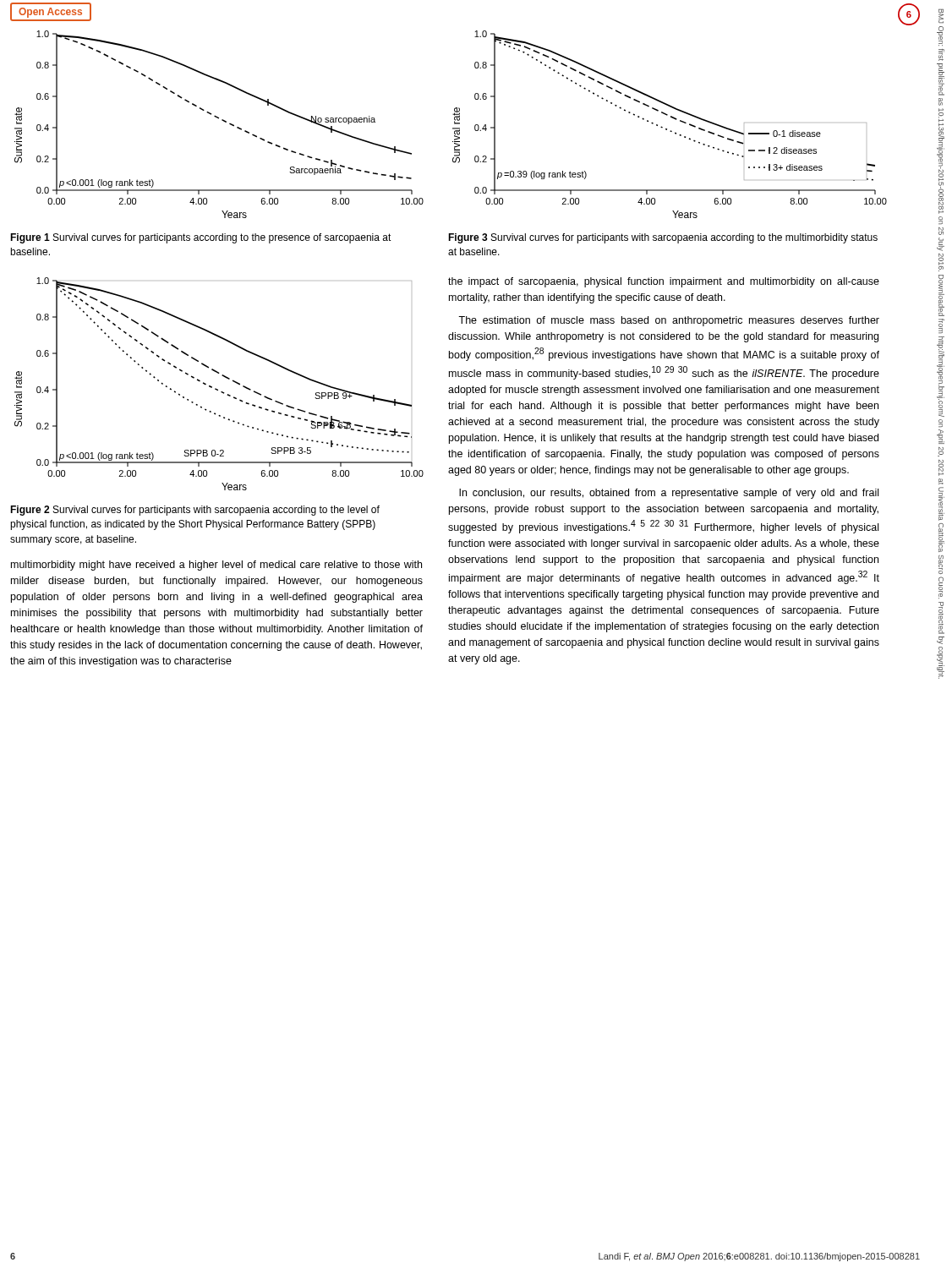Click the caption that begins "Figure 1 Survival curves for"
The image size is (952, 1268).
point(200,245)
